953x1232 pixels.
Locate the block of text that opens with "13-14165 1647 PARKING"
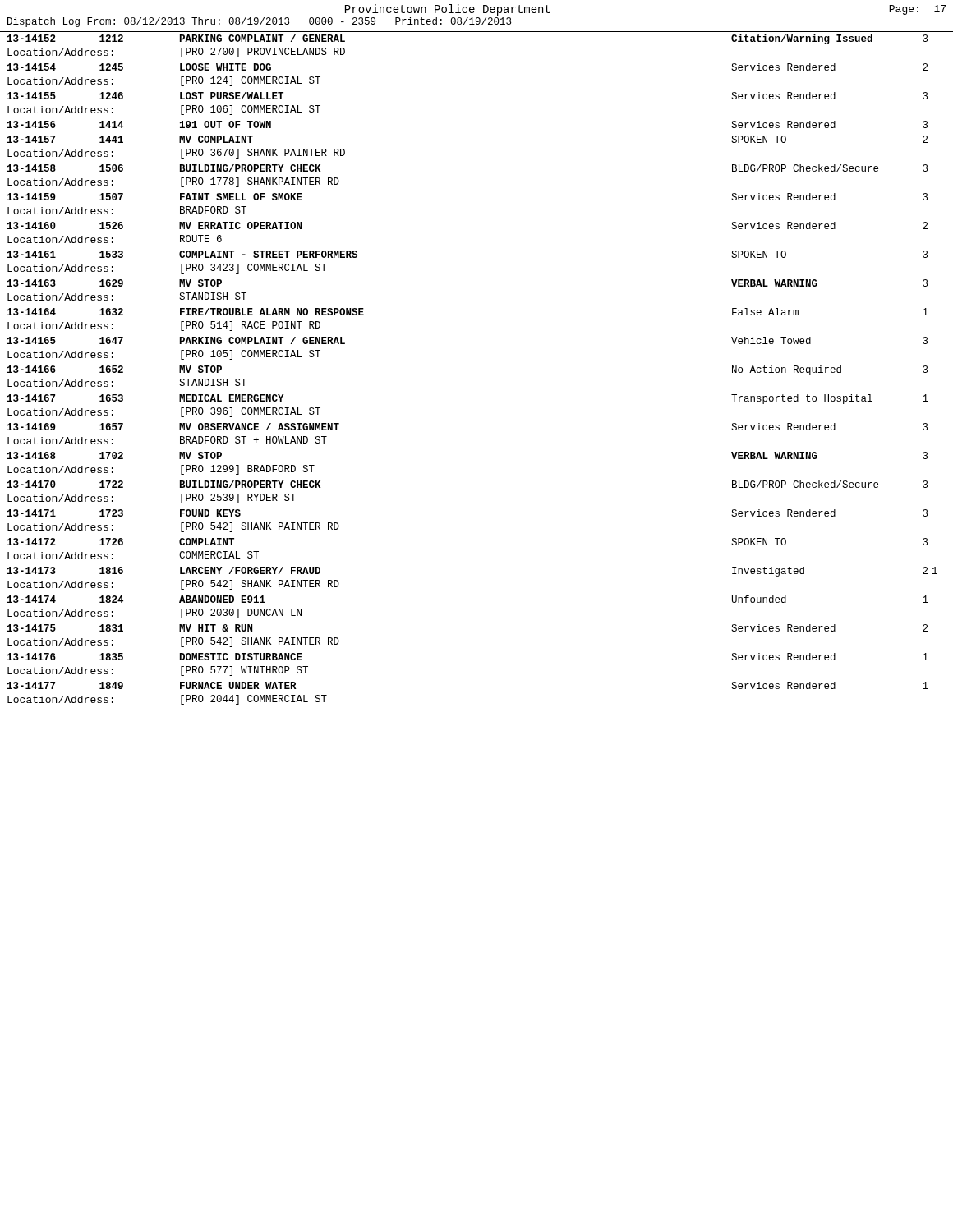pyautogui.click(x=32, y=341)
